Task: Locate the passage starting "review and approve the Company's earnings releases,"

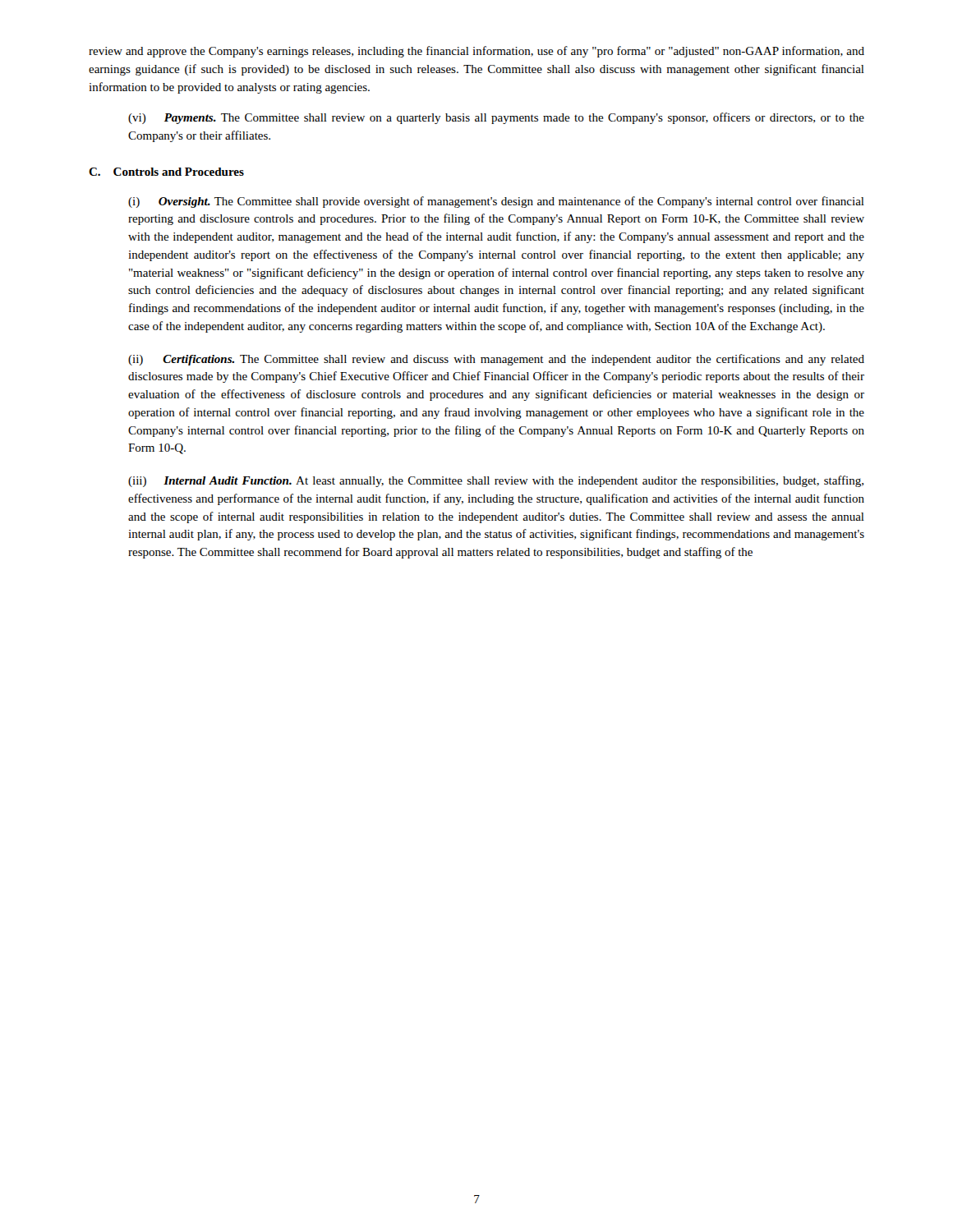Action: pyautogui.click(x=476, y=70)
